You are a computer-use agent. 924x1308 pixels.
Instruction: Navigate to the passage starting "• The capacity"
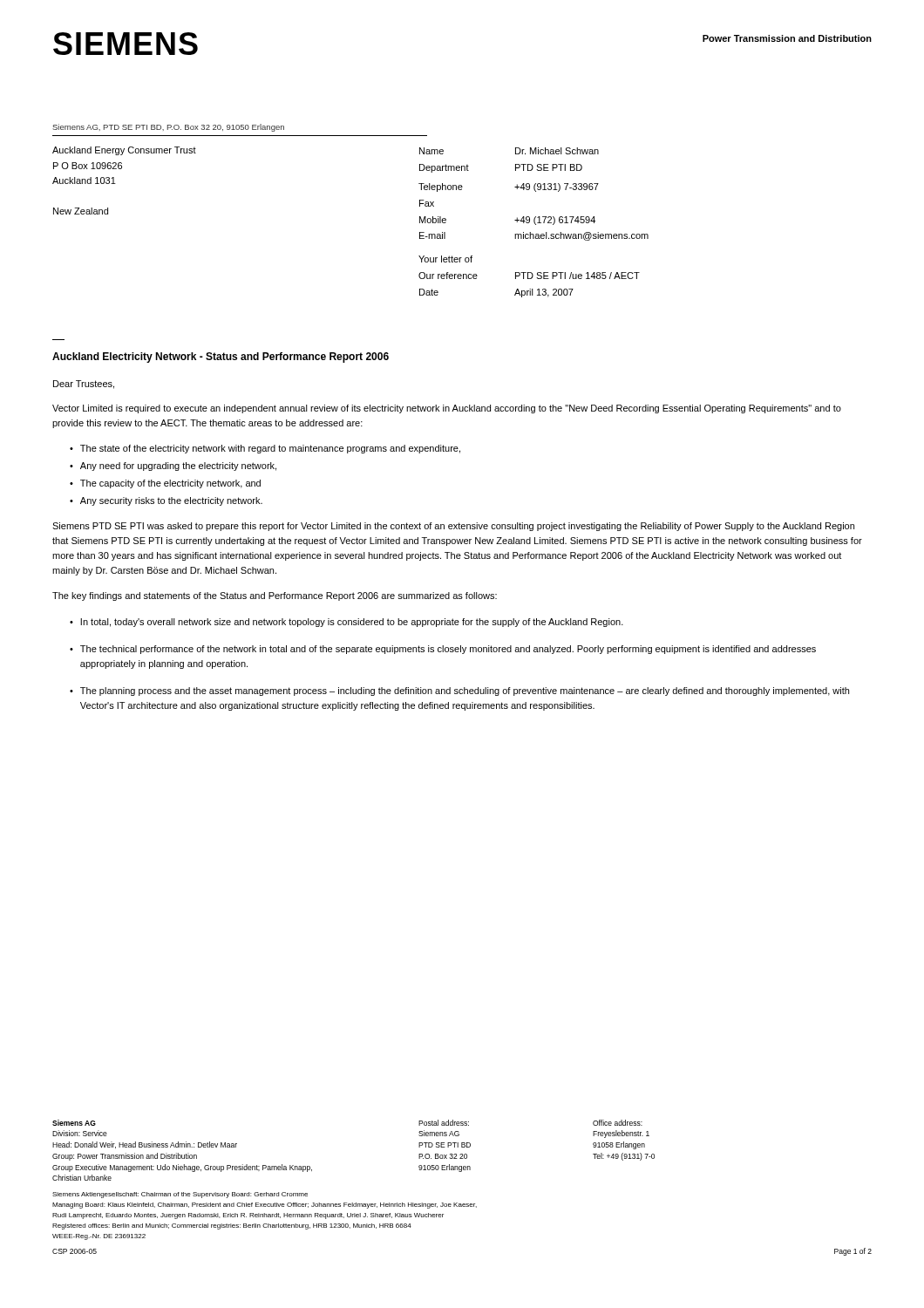(165, 484)
